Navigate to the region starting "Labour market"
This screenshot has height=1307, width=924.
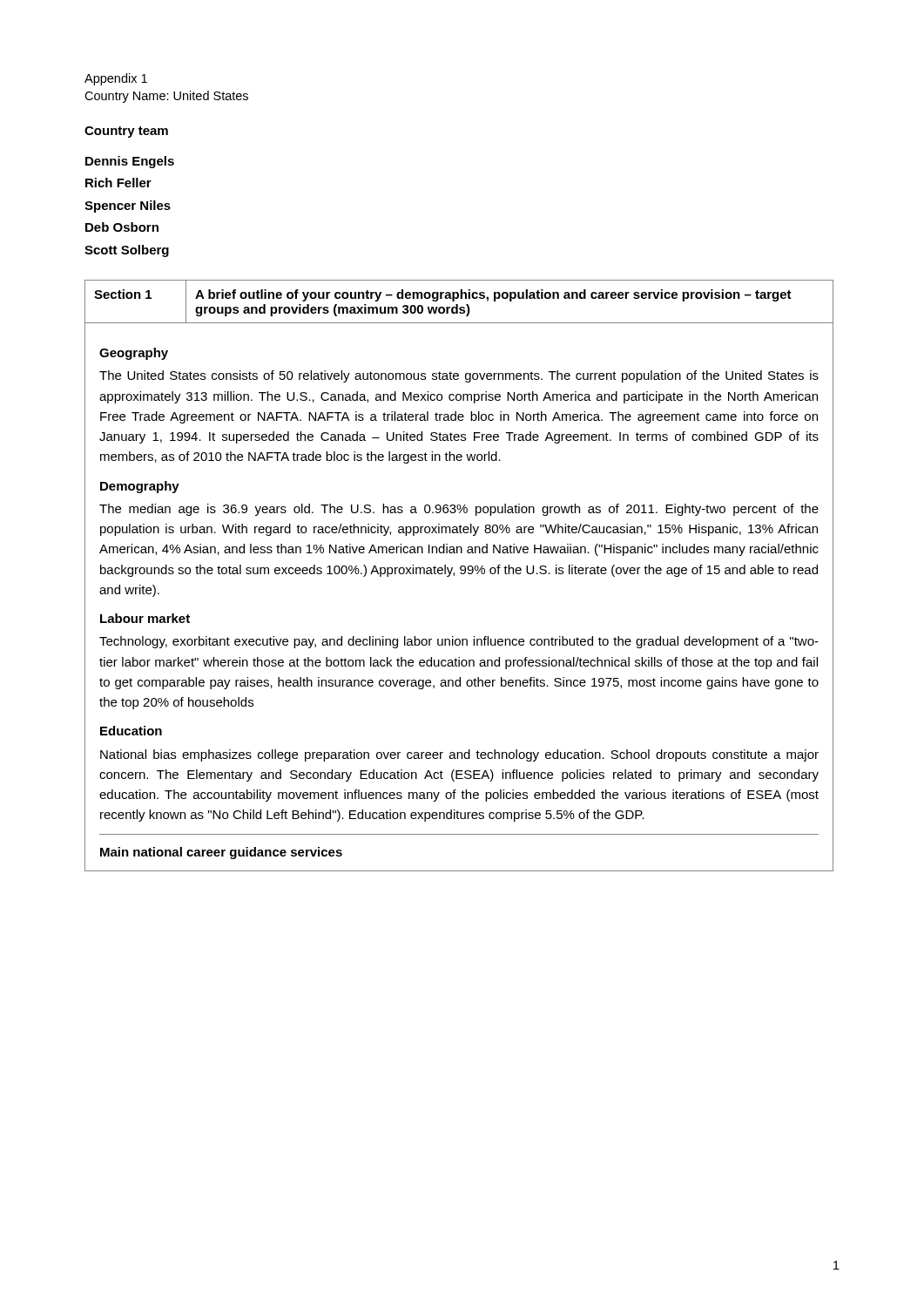click(x=145, y=618)
